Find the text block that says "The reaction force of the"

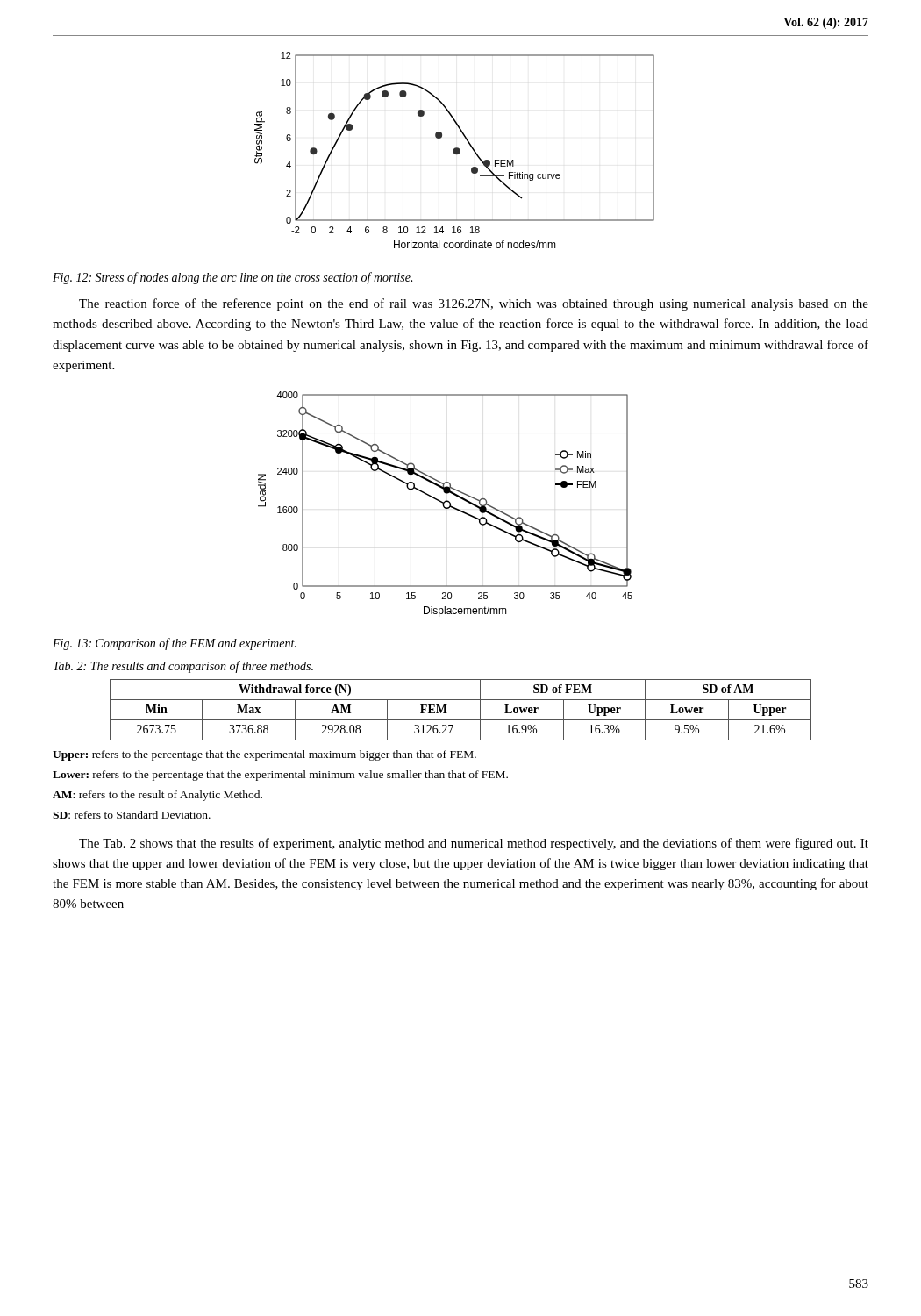point(460,334)
